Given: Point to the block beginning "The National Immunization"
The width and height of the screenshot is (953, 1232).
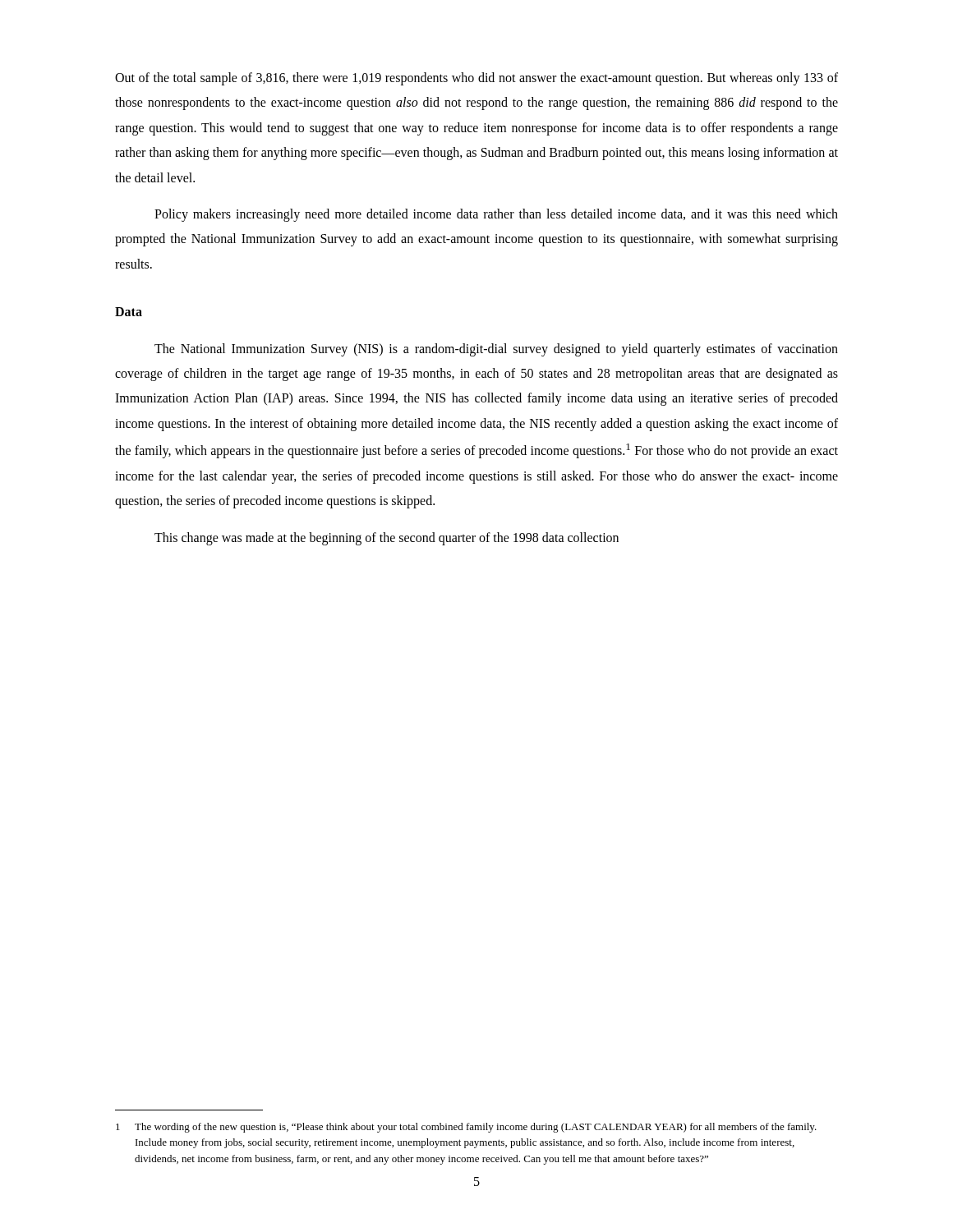Looking at the screenshot, I should coord(476,424).
